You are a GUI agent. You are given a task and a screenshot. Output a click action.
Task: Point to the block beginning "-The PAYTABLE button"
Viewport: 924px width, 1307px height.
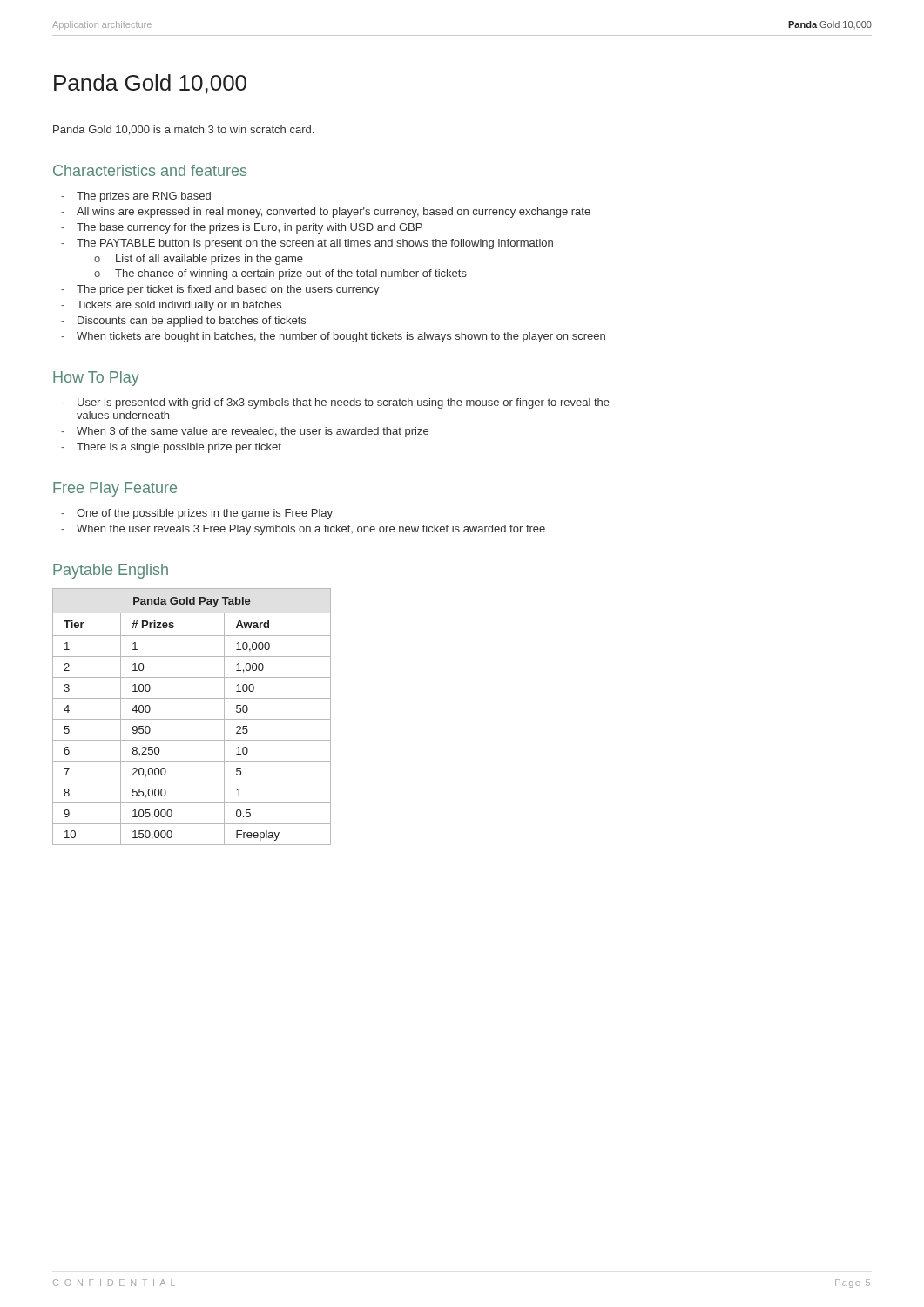tap(307, 243)
